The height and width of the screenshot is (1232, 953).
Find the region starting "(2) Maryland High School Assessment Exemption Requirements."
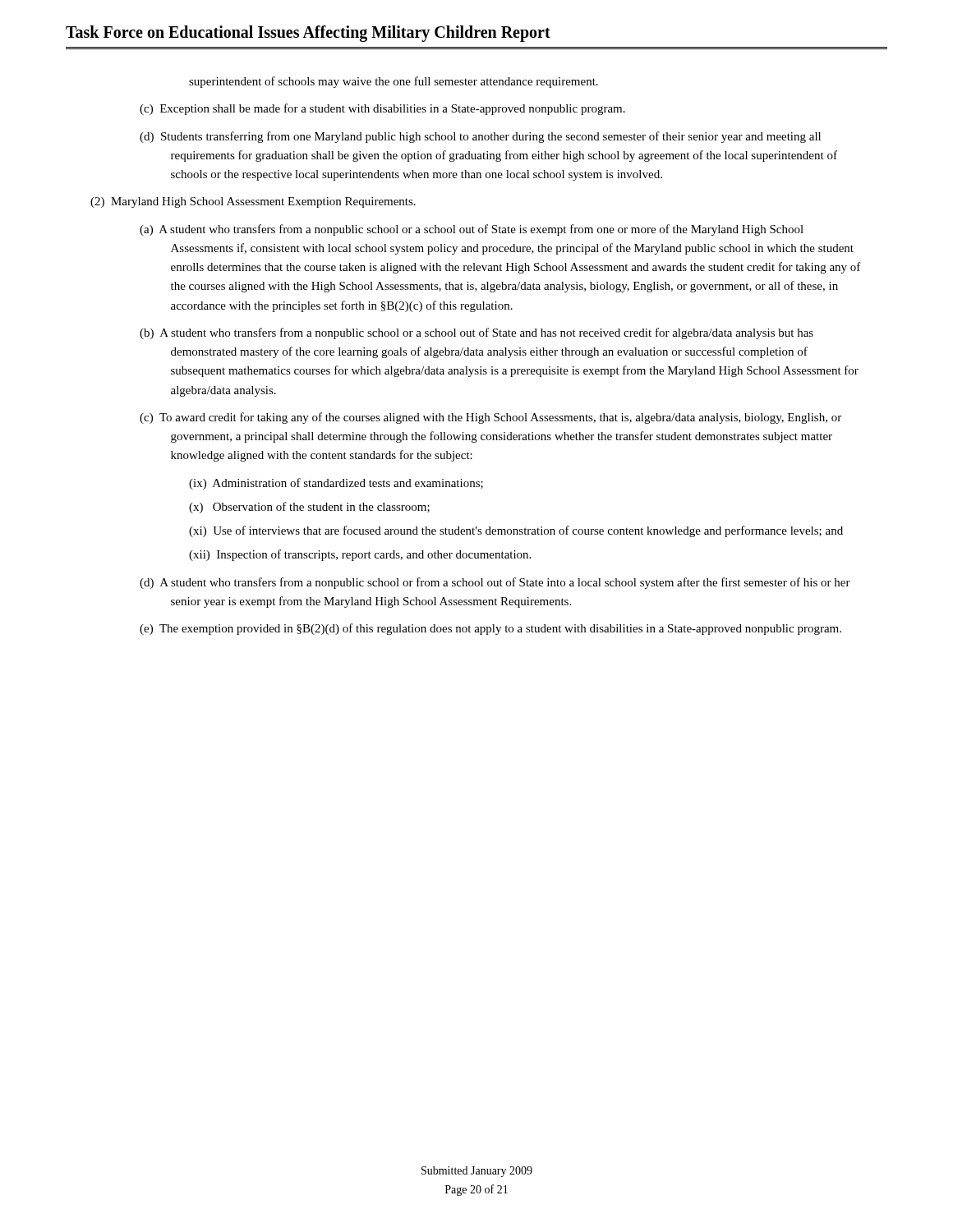click(x=253, y=201)
